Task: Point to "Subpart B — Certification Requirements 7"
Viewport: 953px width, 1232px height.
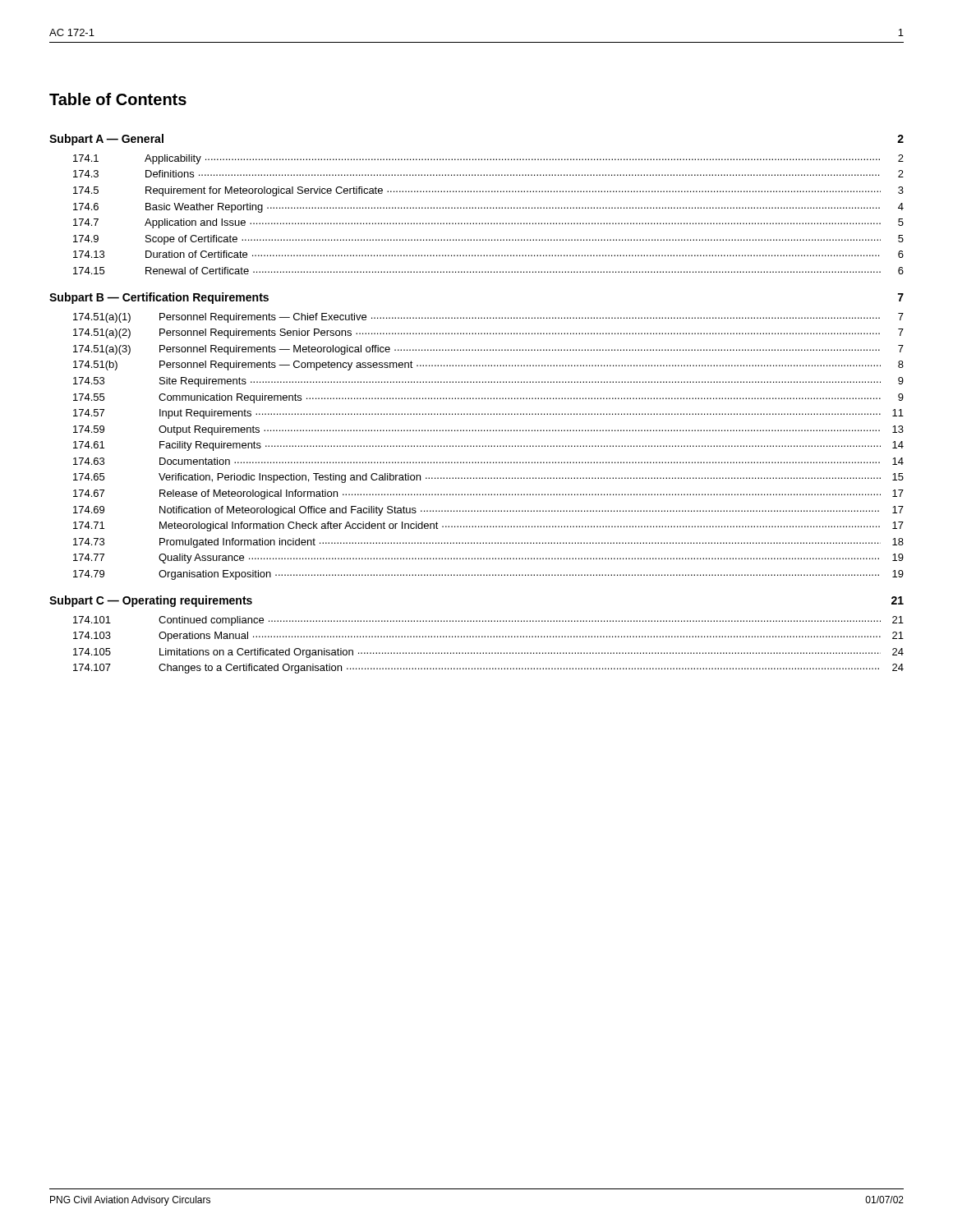Action: 82,298
